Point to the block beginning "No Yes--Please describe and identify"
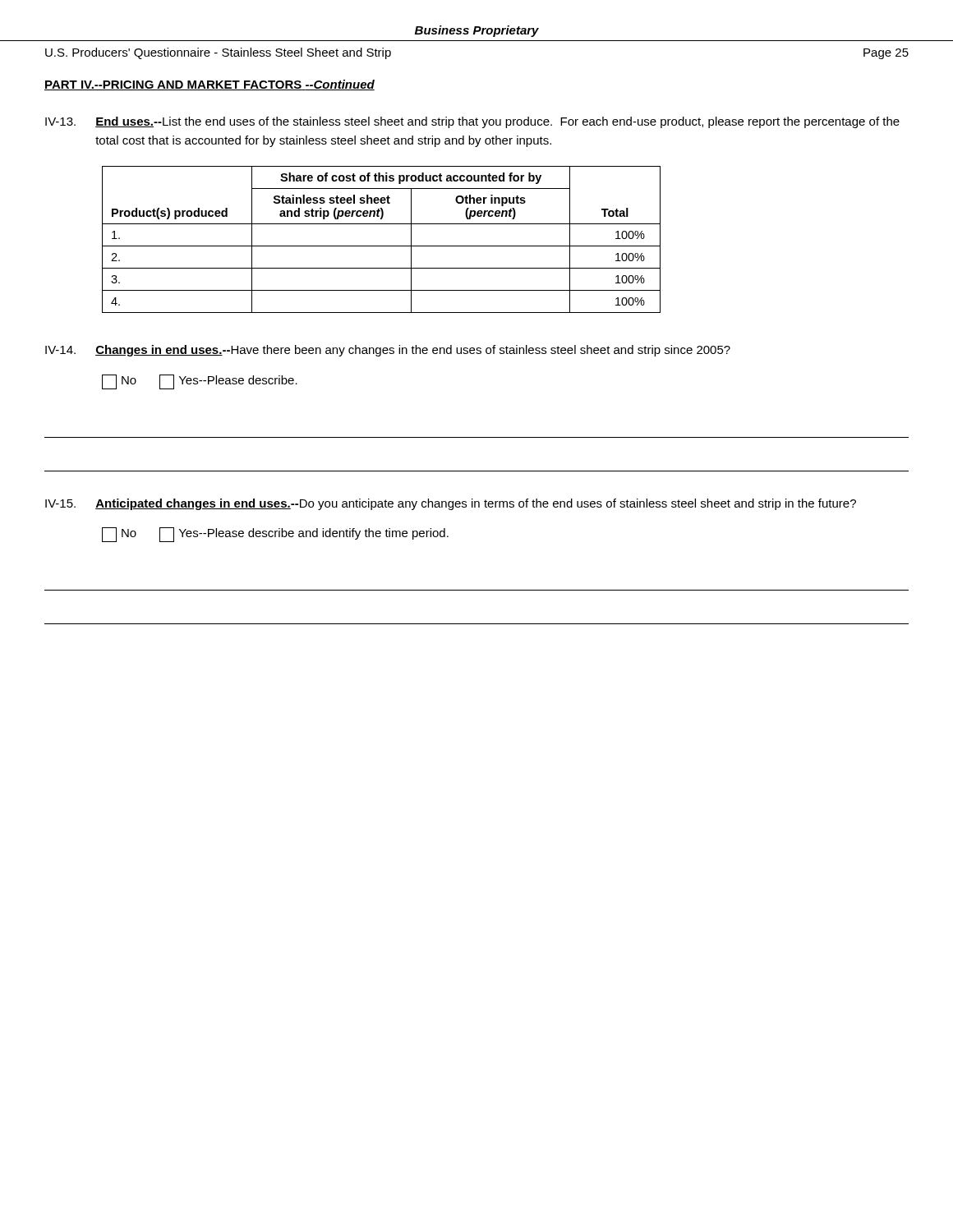The width and height of the screenshot is (953, 1232). (x=276, y=534)
